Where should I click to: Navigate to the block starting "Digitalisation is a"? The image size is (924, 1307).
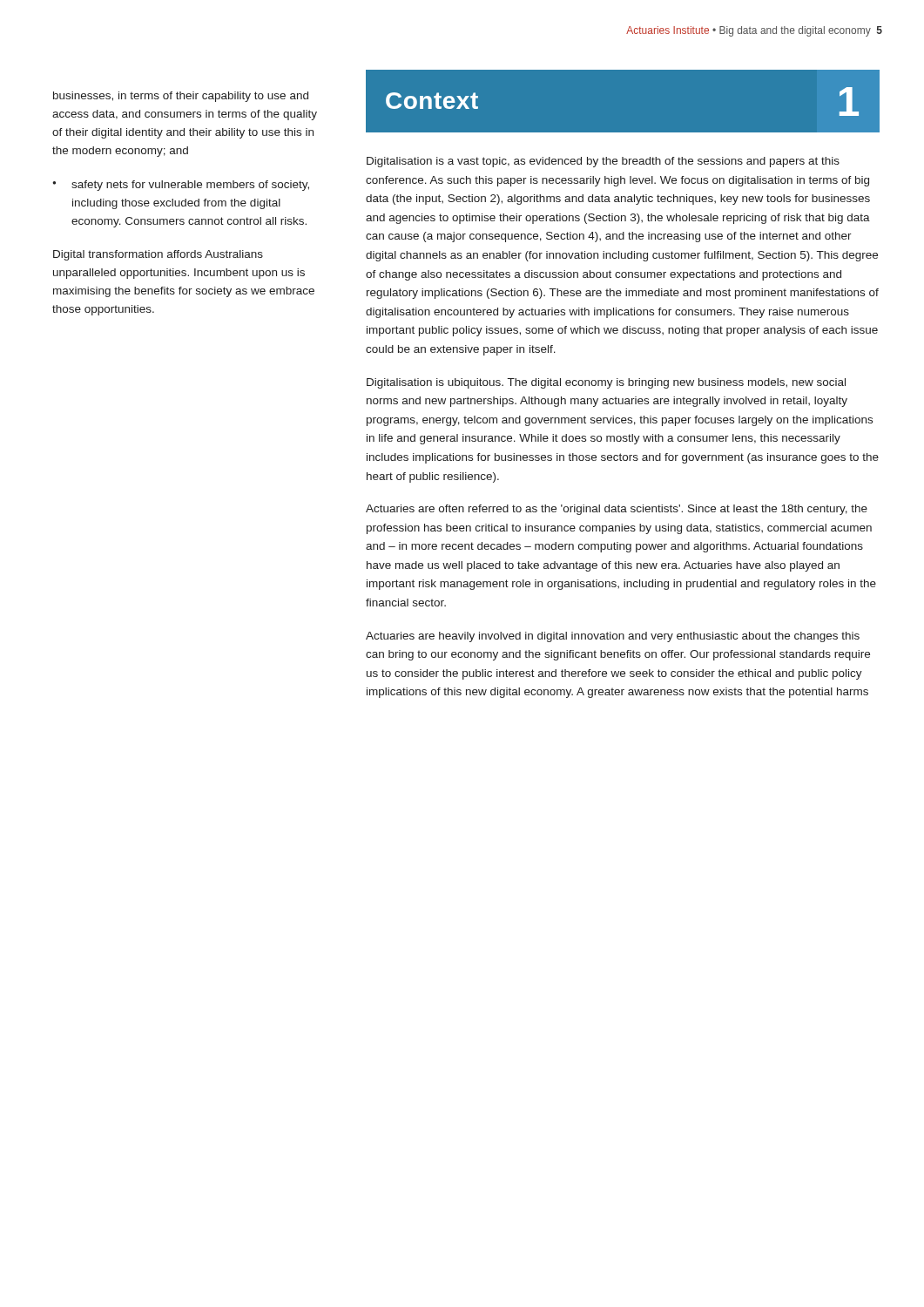click(x=623, y=255)
